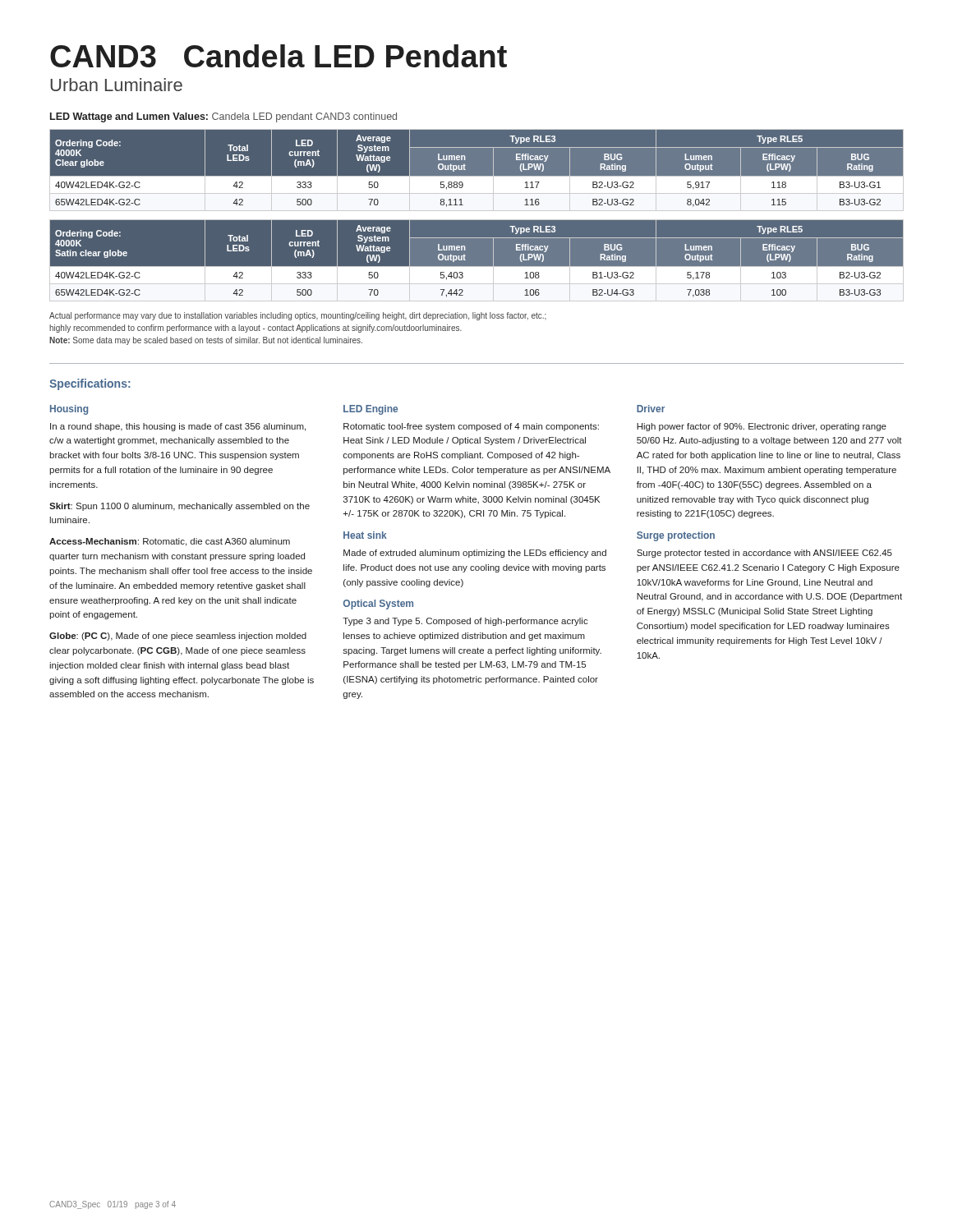Viewport: 953px width, 1232px height.
Task: Click on the footnote containing "Actual performance may"
Action: point(476,328)
